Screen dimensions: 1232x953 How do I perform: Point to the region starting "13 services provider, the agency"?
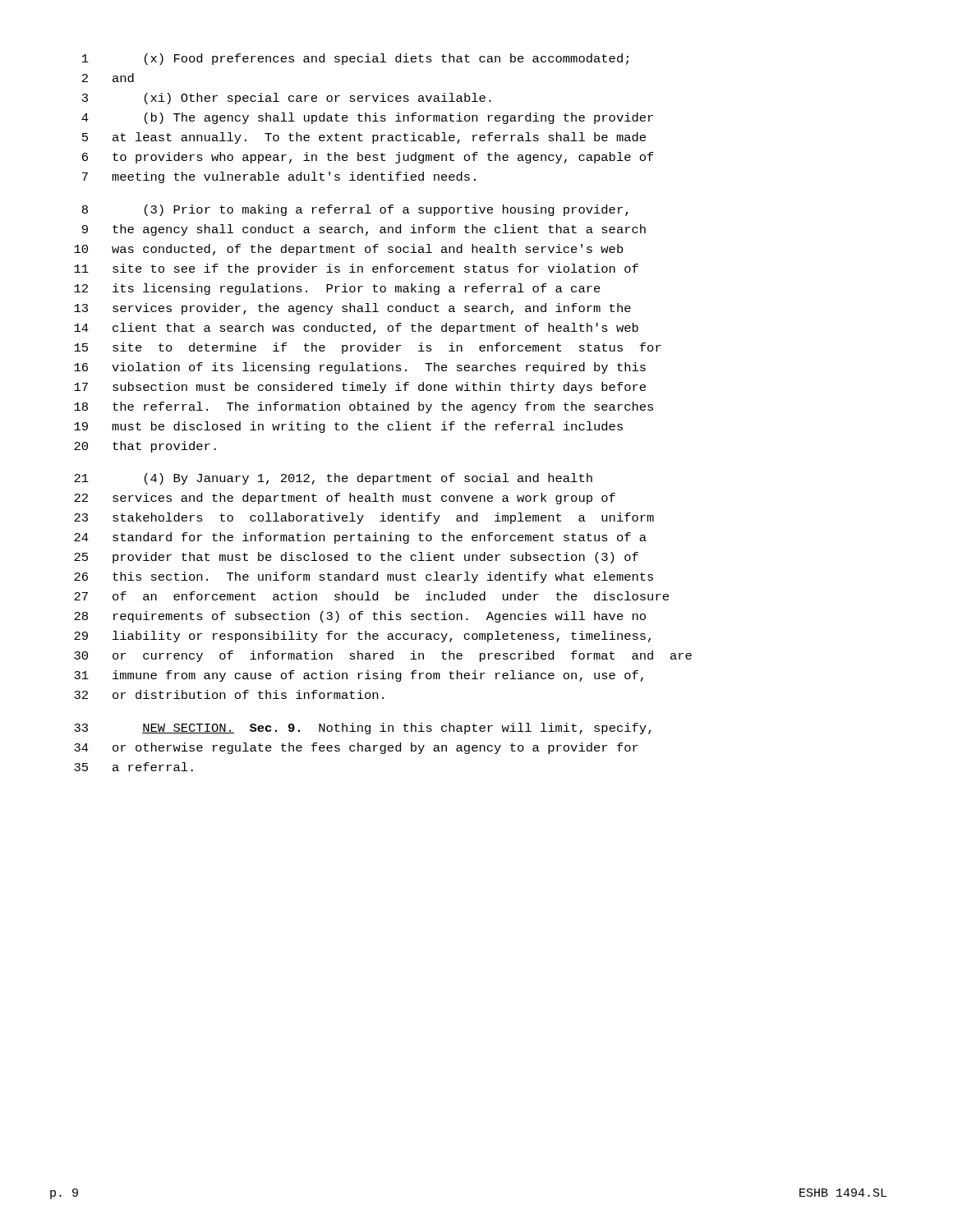468,309
